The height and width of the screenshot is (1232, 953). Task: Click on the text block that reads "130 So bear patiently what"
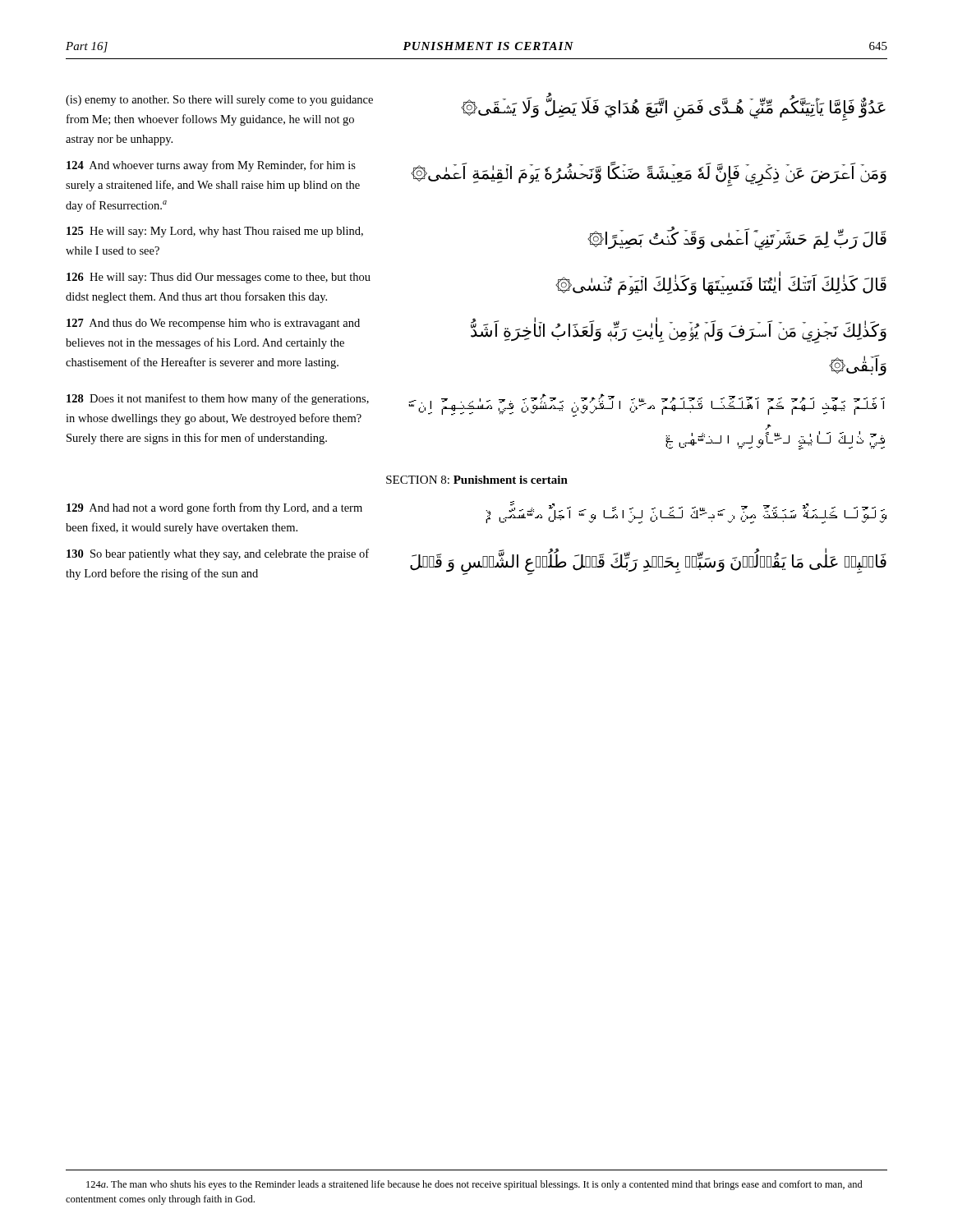[x=476, y=564]
